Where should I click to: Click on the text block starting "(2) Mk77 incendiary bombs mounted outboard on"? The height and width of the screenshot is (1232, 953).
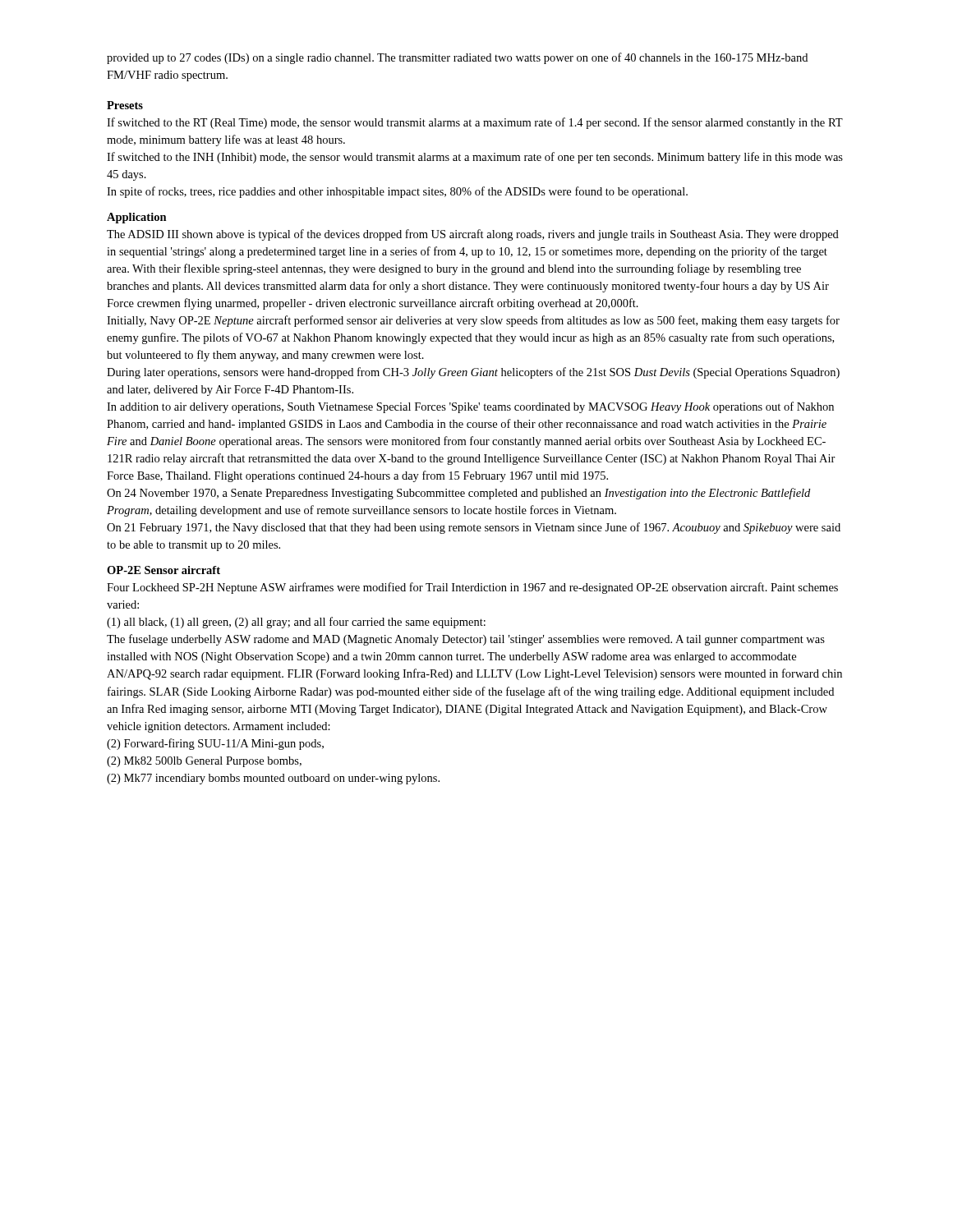(273, 779)
